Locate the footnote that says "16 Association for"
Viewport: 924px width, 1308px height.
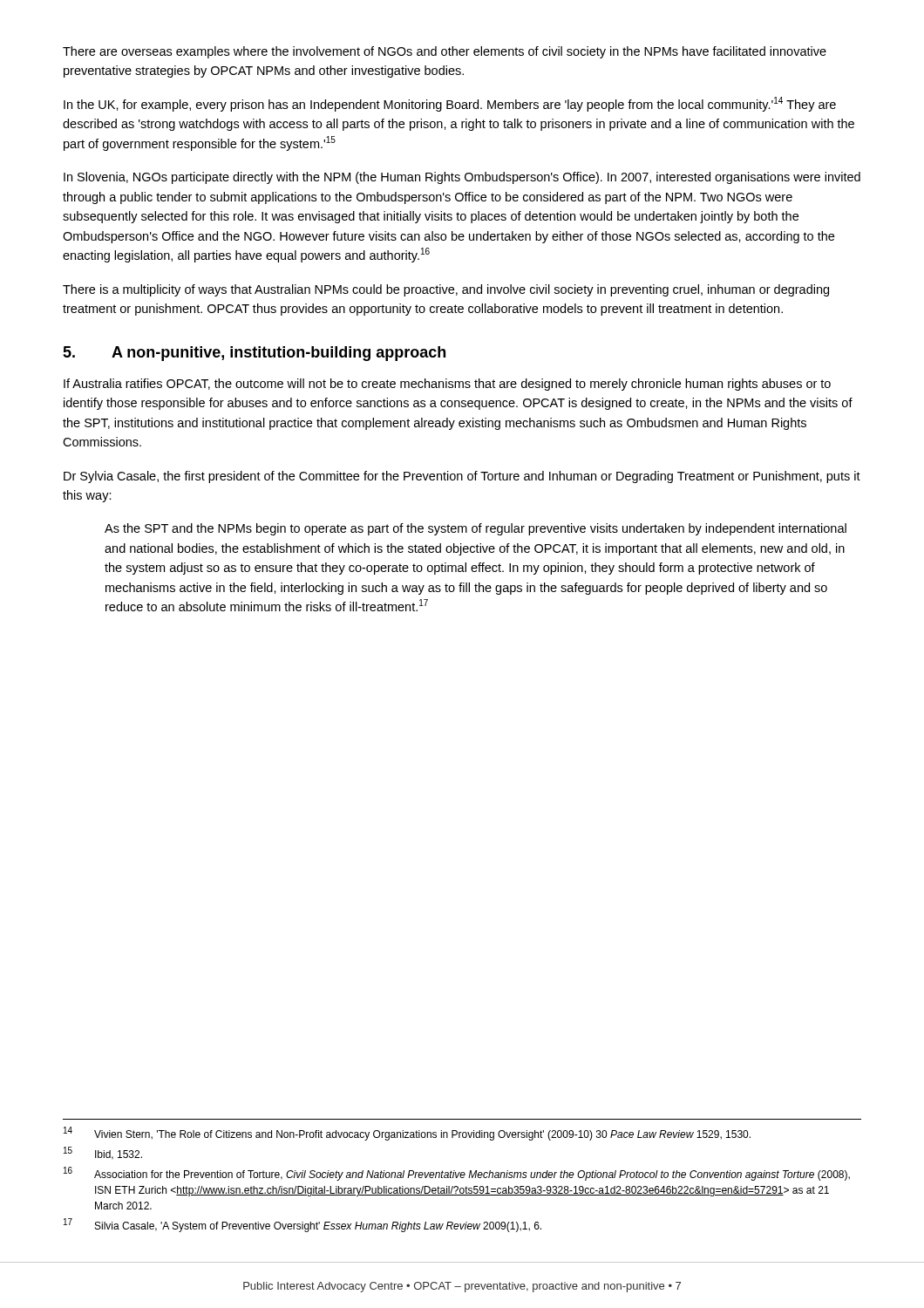462,1190
